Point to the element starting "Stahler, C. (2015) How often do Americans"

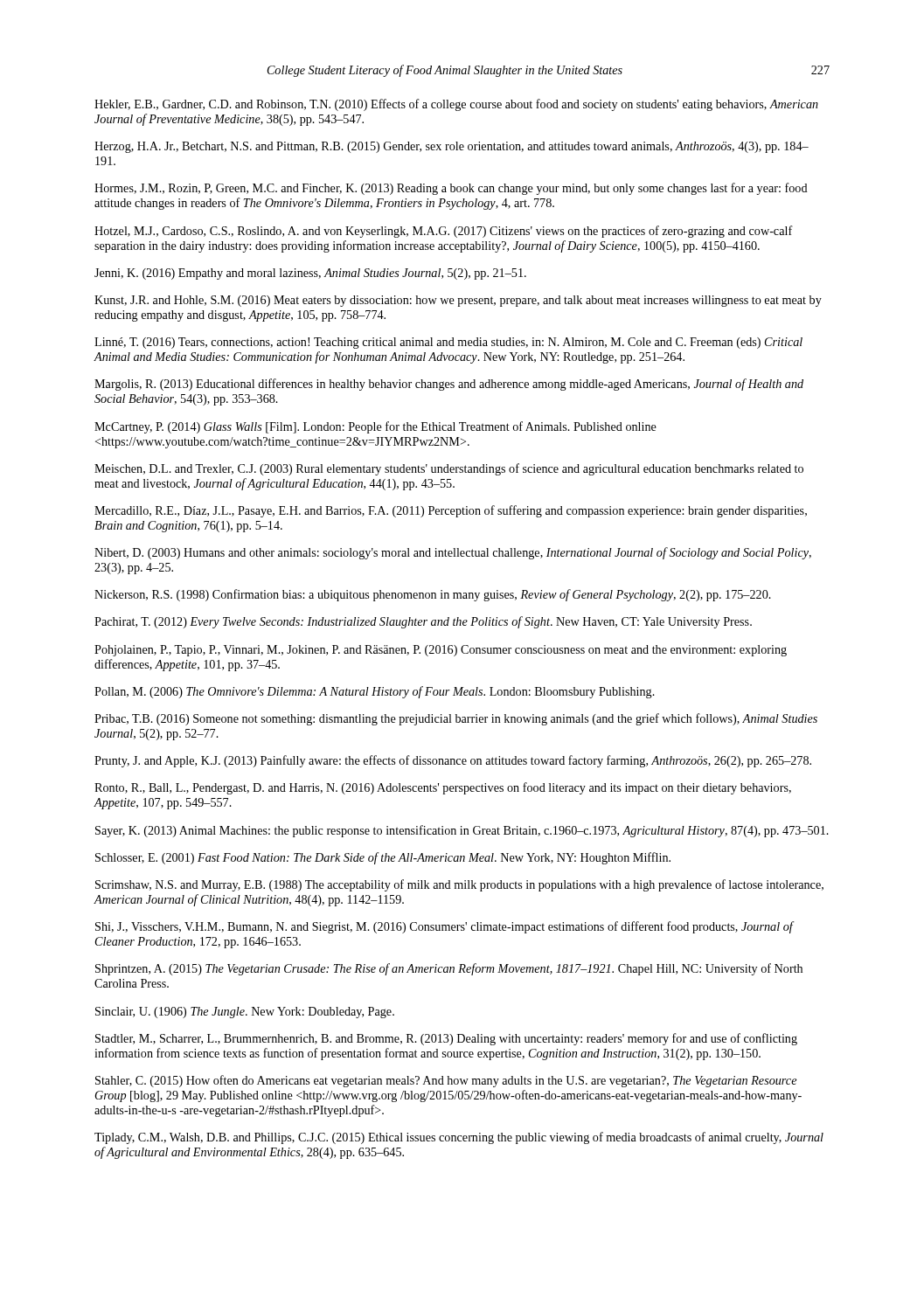tap(462, 1095)
